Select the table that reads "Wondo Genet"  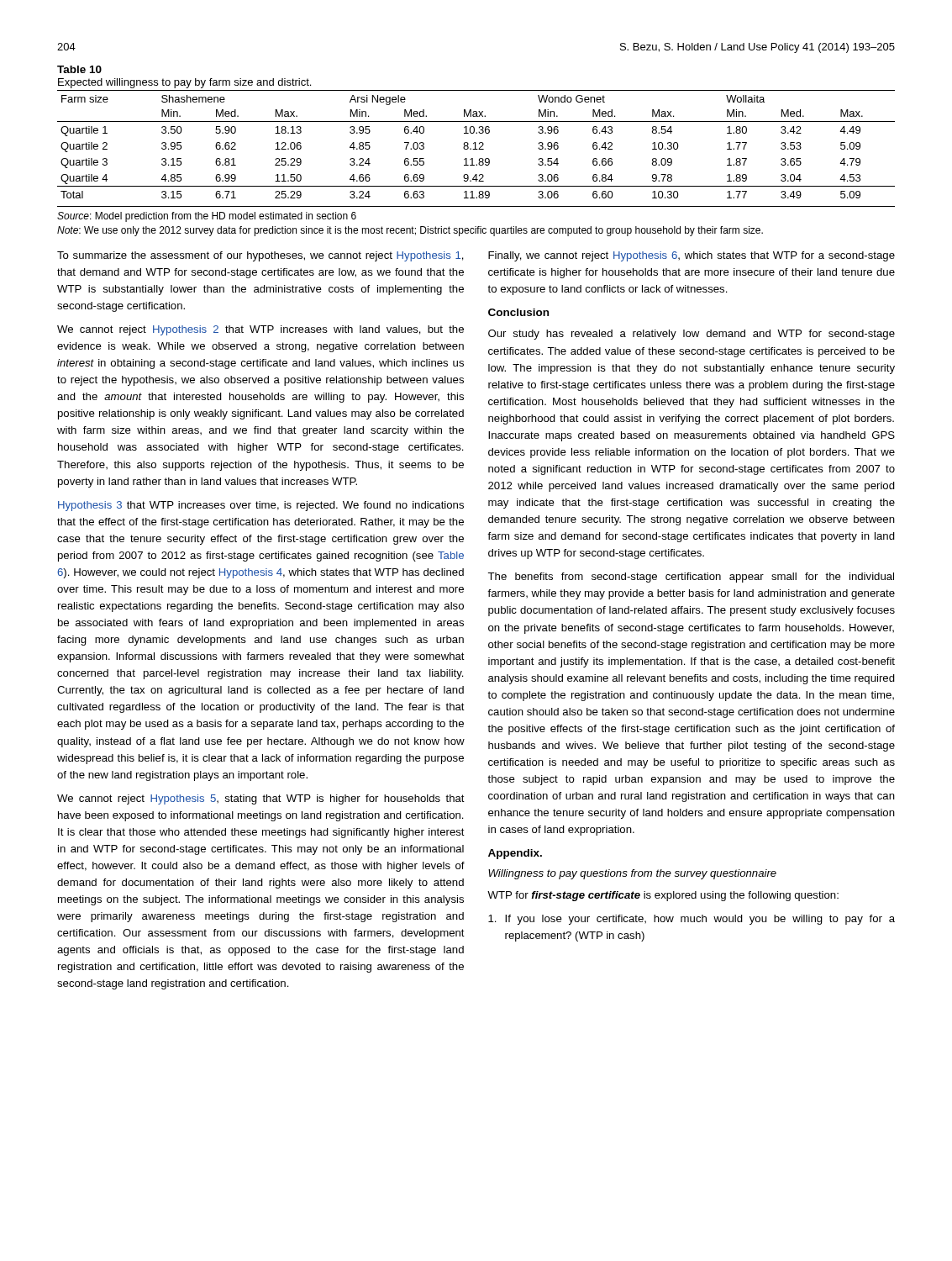point(476,148)
